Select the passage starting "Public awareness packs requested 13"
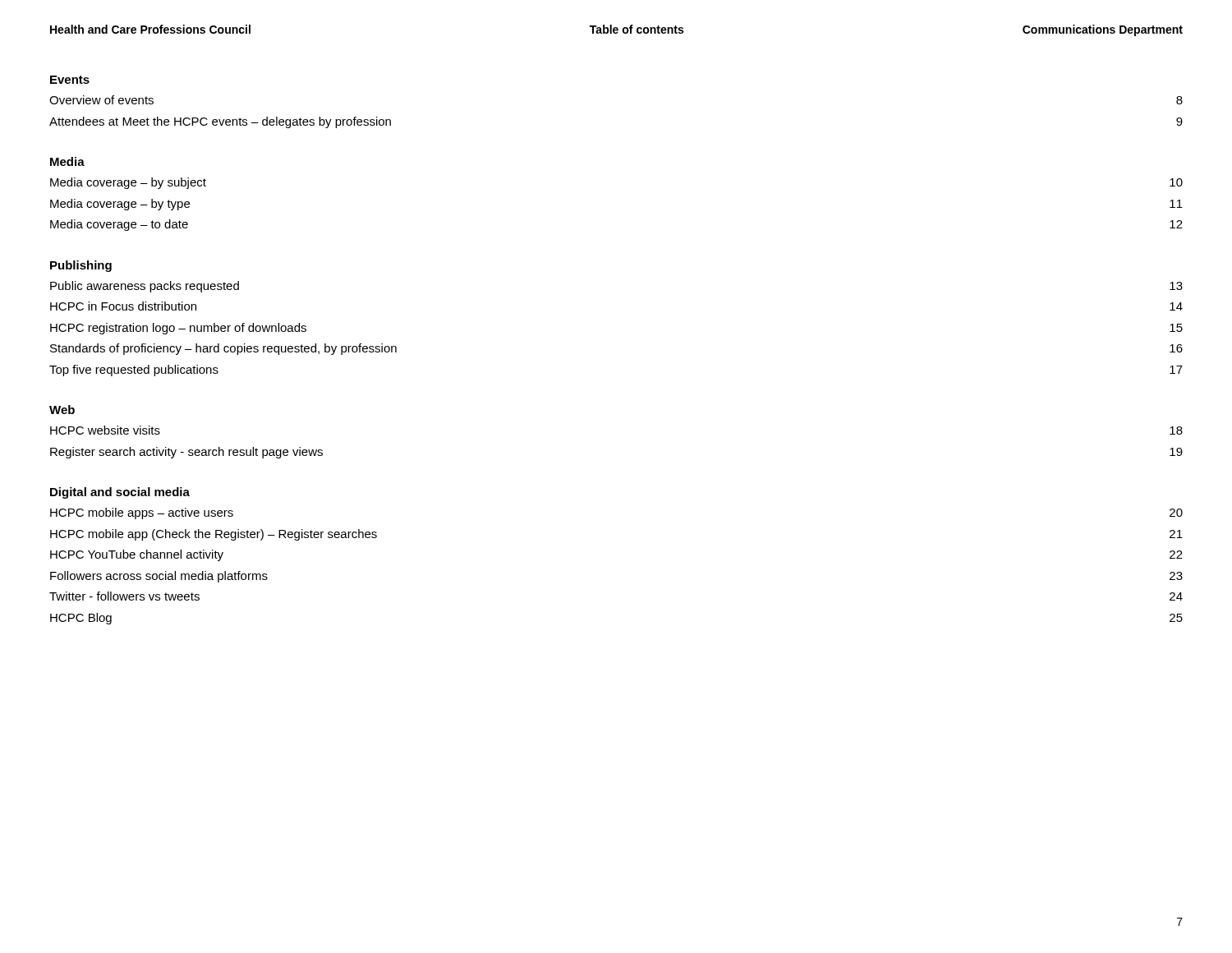 [140, 285]
